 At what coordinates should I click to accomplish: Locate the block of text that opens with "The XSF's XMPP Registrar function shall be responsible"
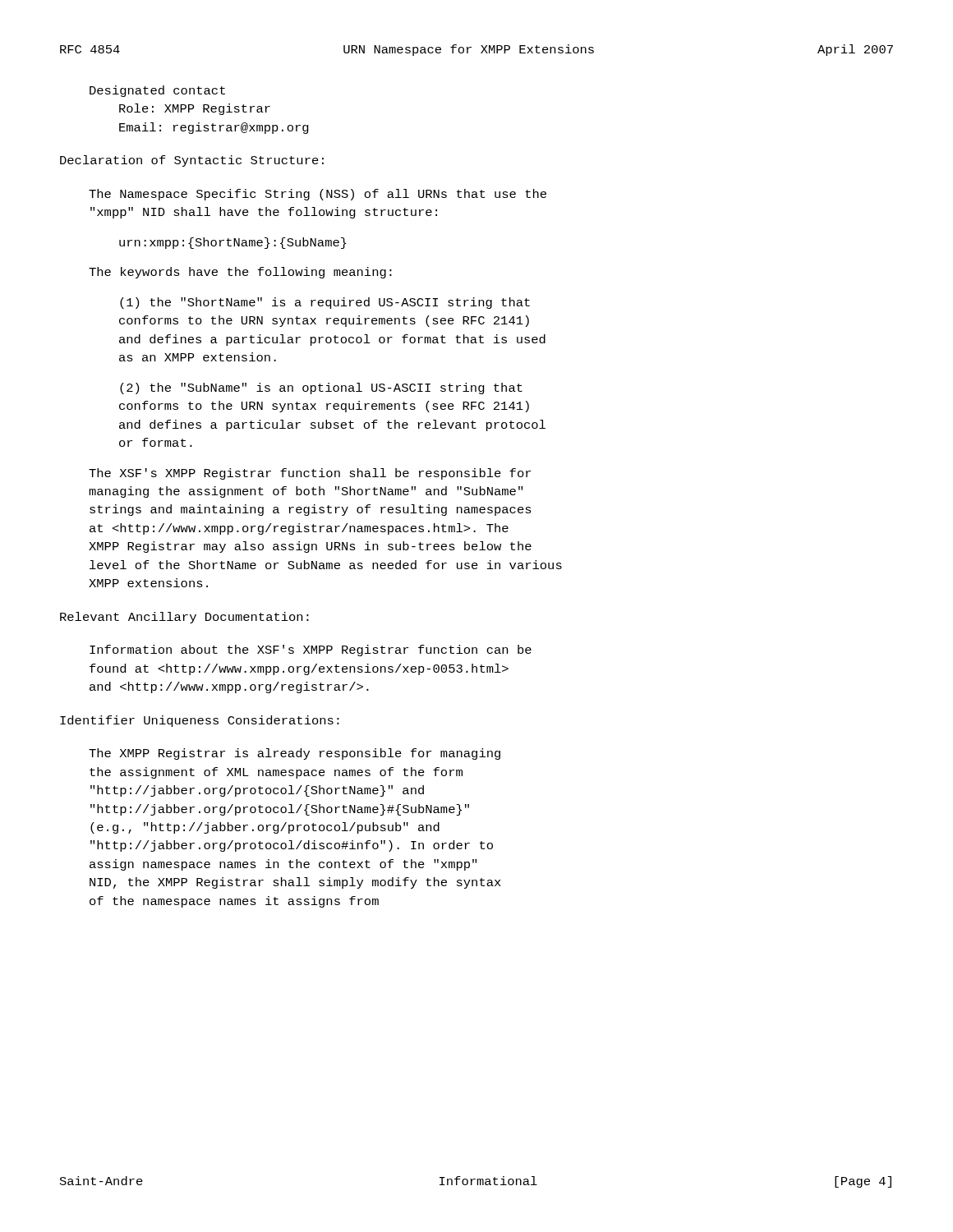[x=326, y=529]
